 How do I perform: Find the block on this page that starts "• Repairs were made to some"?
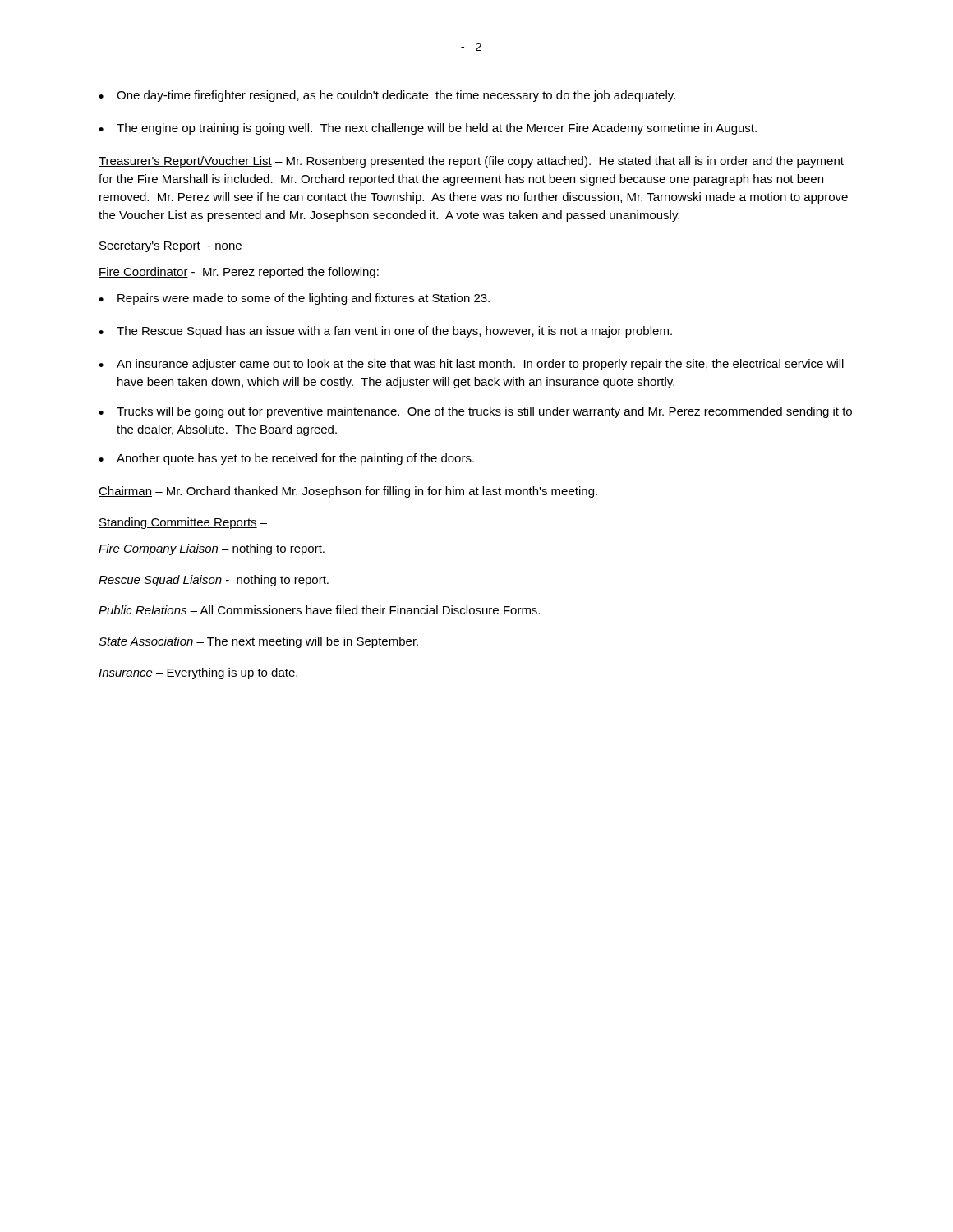[476, 300]
